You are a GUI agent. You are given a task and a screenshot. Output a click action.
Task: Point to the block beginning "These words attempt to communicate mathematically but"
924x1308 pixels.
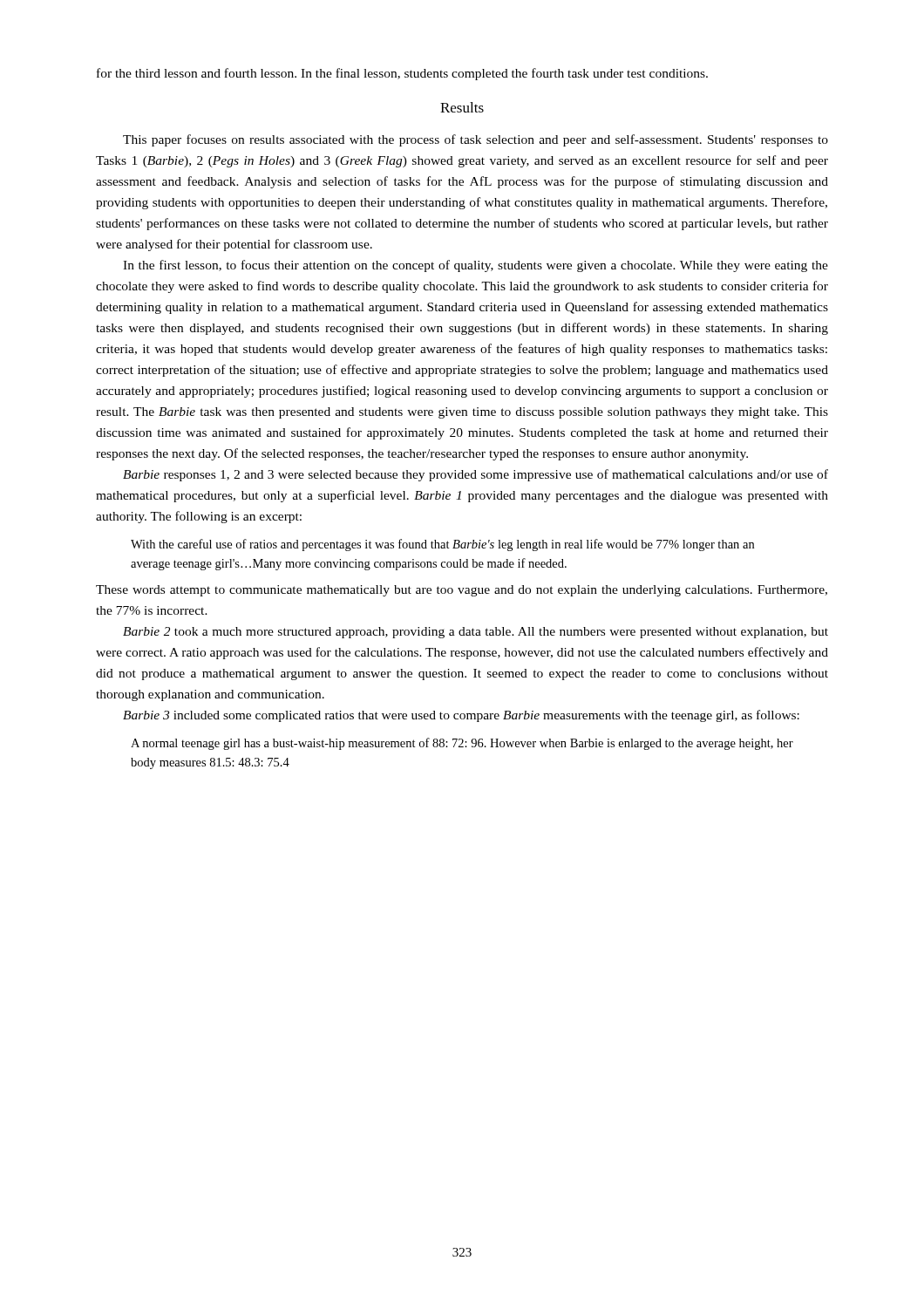coord(462,652)
